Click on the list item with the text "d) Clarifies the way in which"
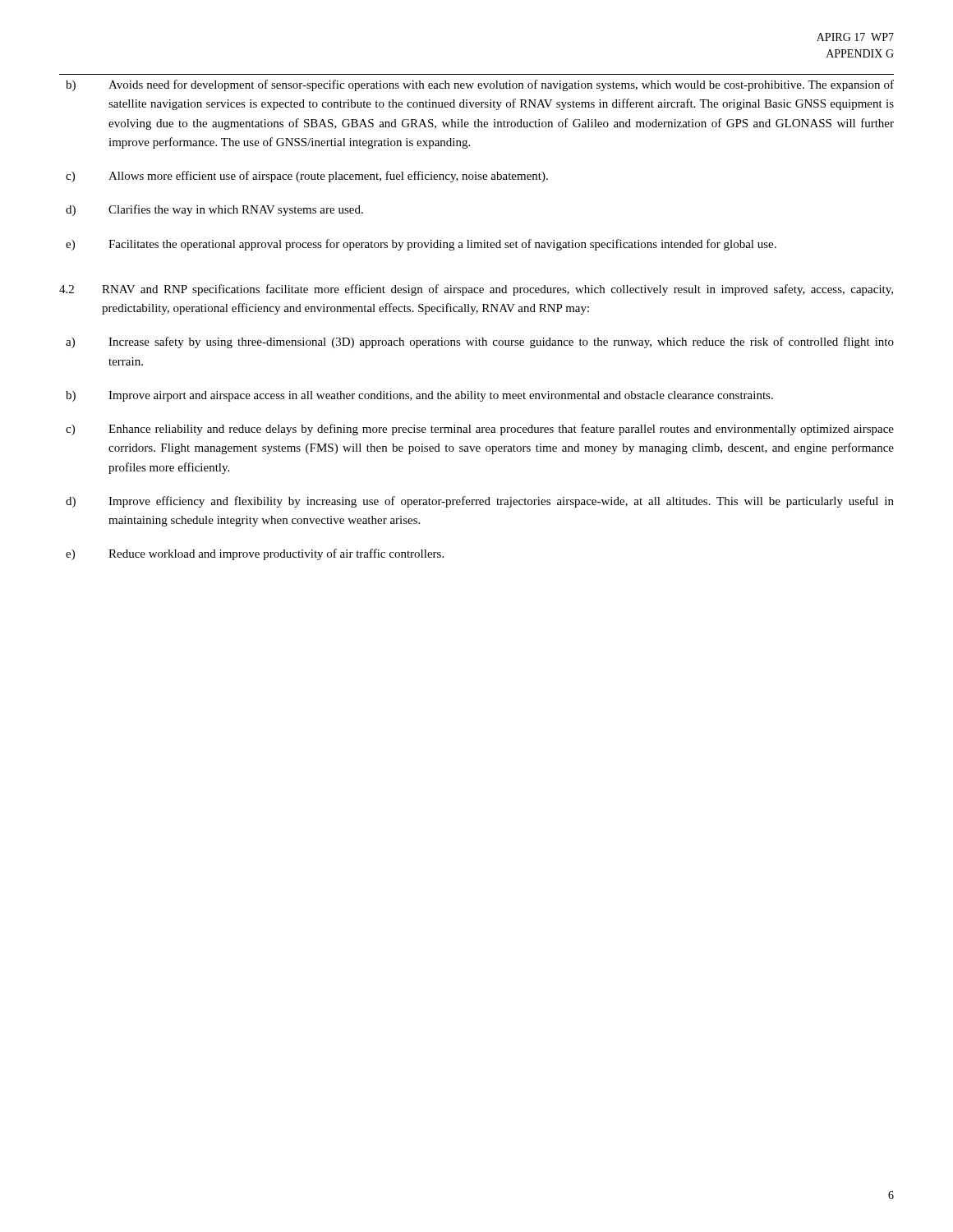Screen dimensions: 1232x953 pos(214,210)
